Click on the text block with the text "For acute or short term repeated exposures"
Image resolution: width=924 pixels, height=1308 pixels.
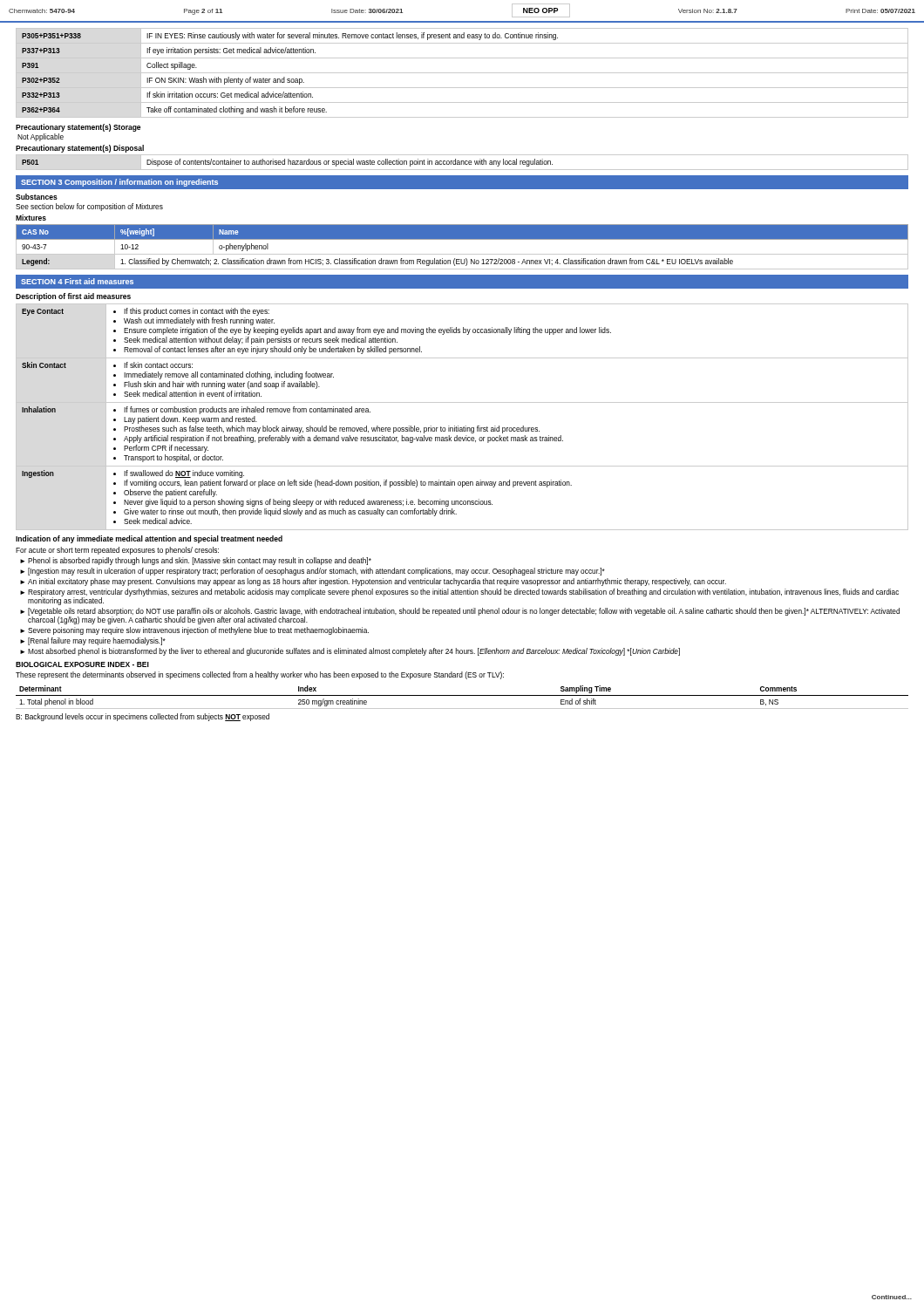tap(118, 550)
